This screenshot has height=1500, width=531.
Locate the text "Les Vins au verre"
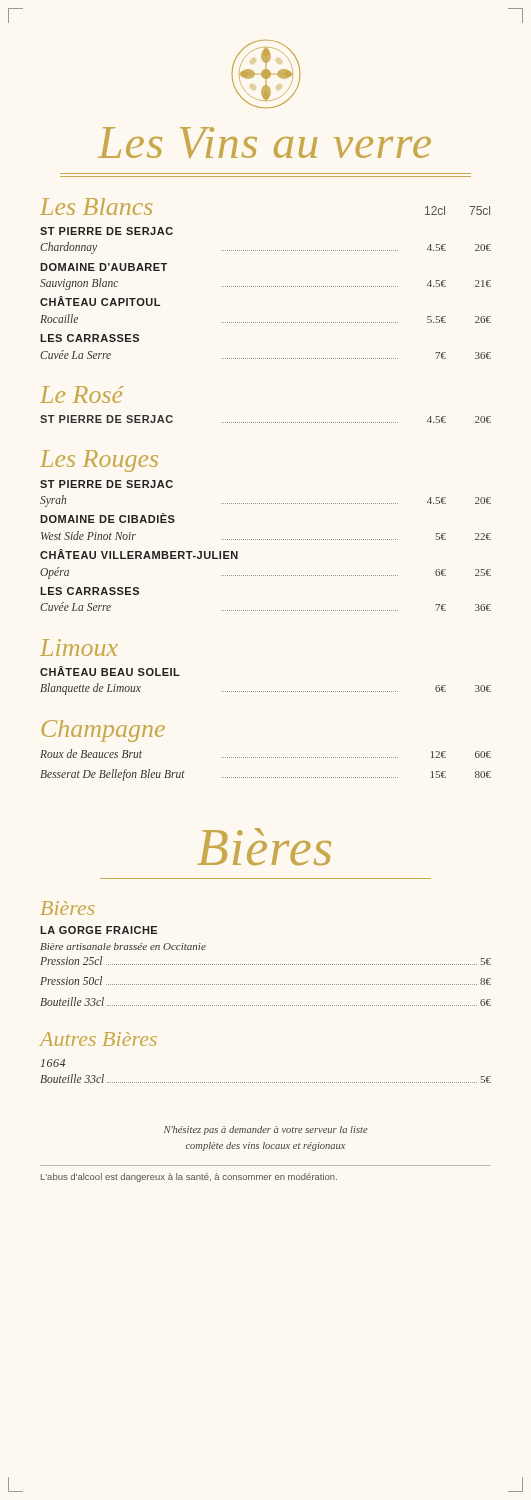click(x=266, y=147)
